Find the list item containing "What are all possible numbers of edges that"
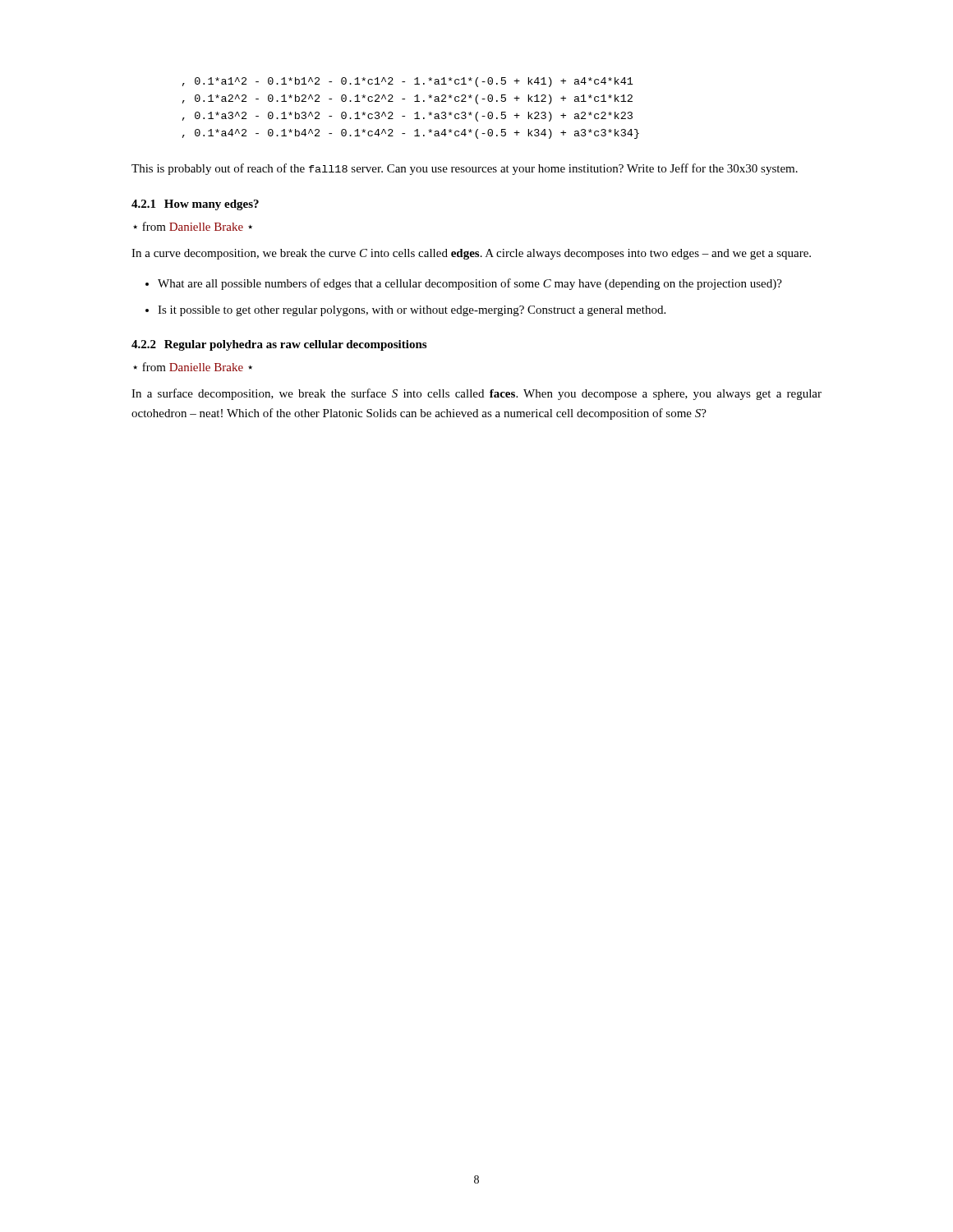The image size is (953, 1232). 476,297
